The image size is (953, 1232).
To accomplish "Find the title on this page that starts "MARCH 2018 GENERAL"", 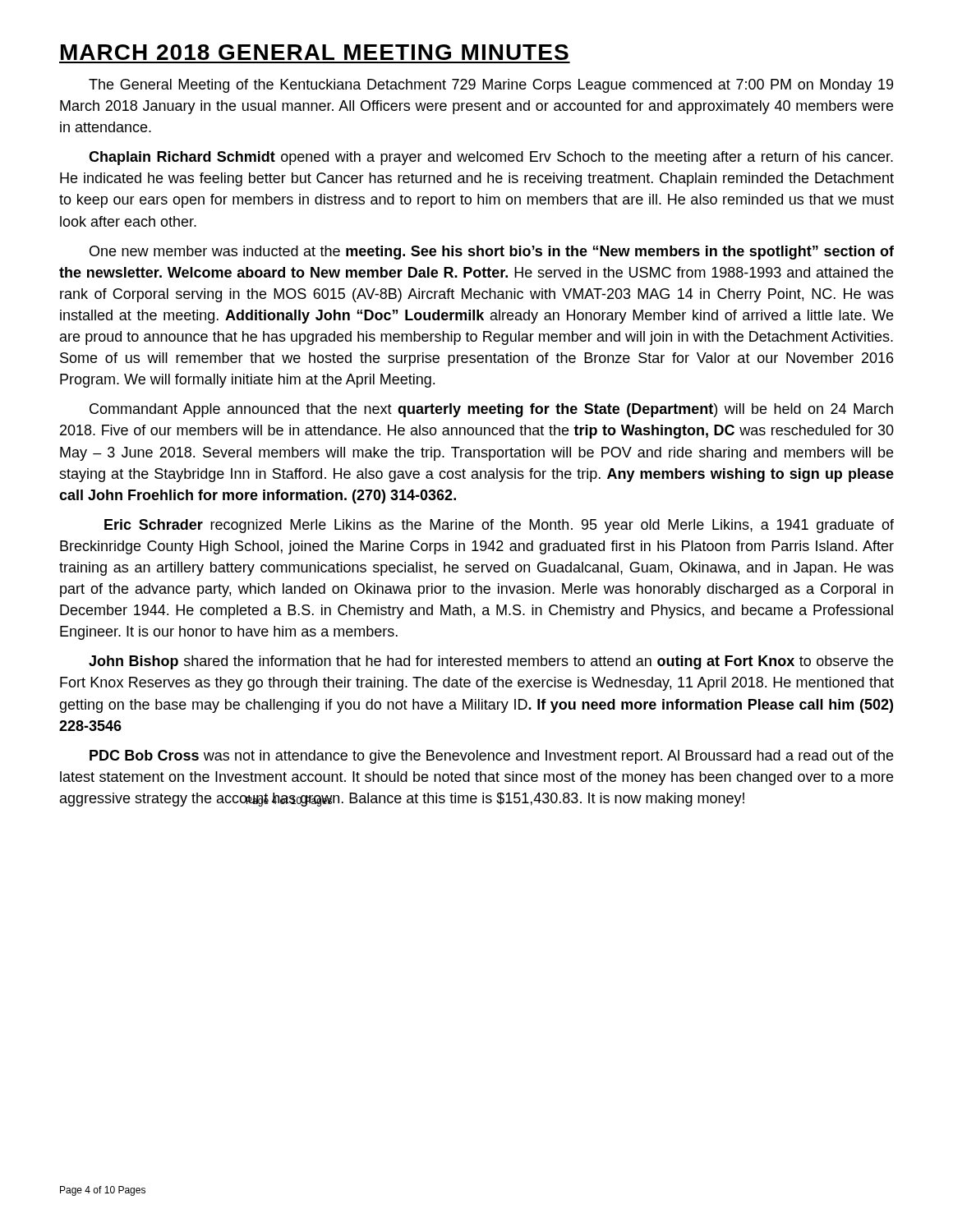I will (314, 52).
